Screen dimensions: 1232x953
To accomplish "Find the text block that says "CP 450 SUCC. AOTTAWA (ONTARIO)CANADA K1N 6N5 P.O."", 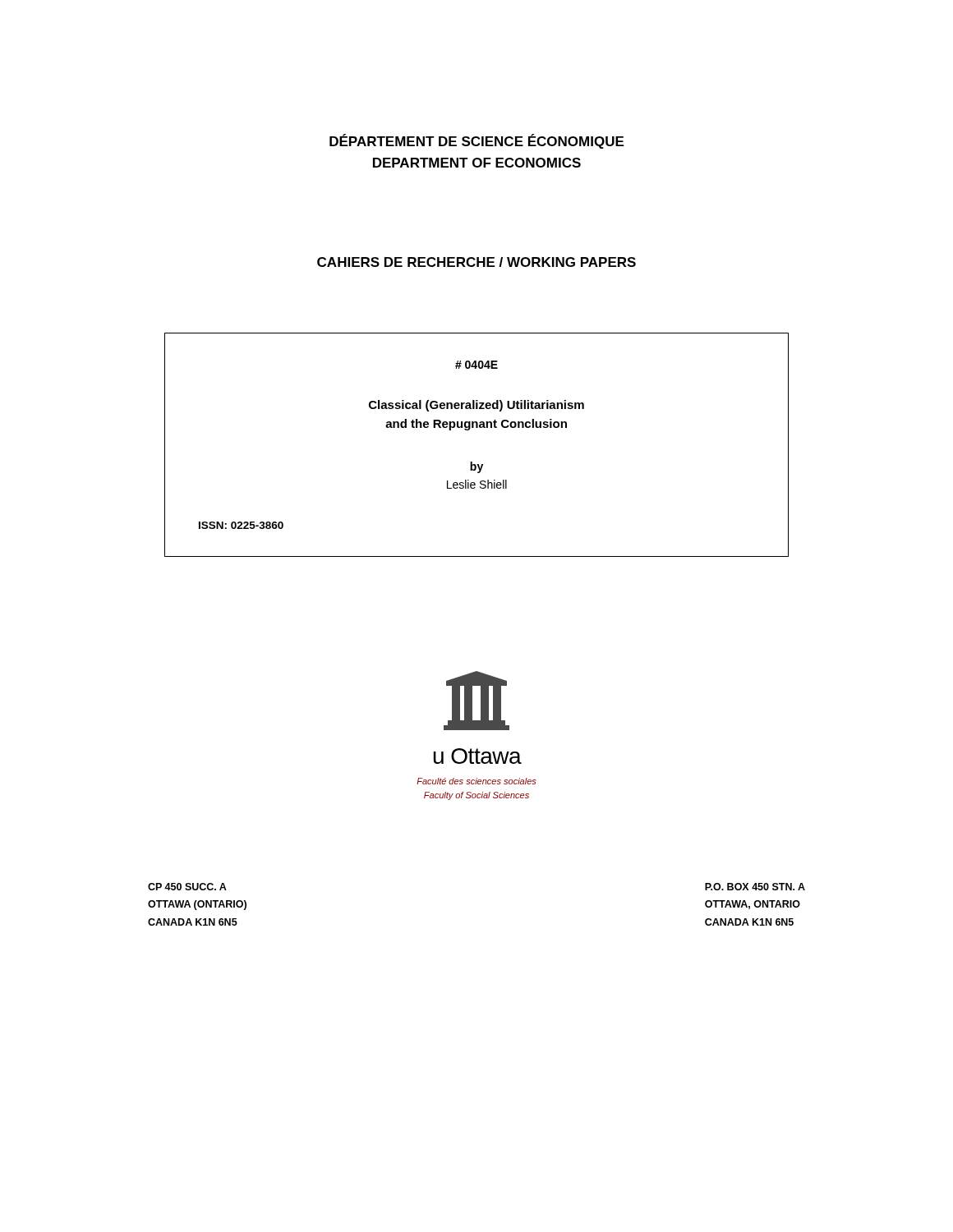I will click(188, 887).
